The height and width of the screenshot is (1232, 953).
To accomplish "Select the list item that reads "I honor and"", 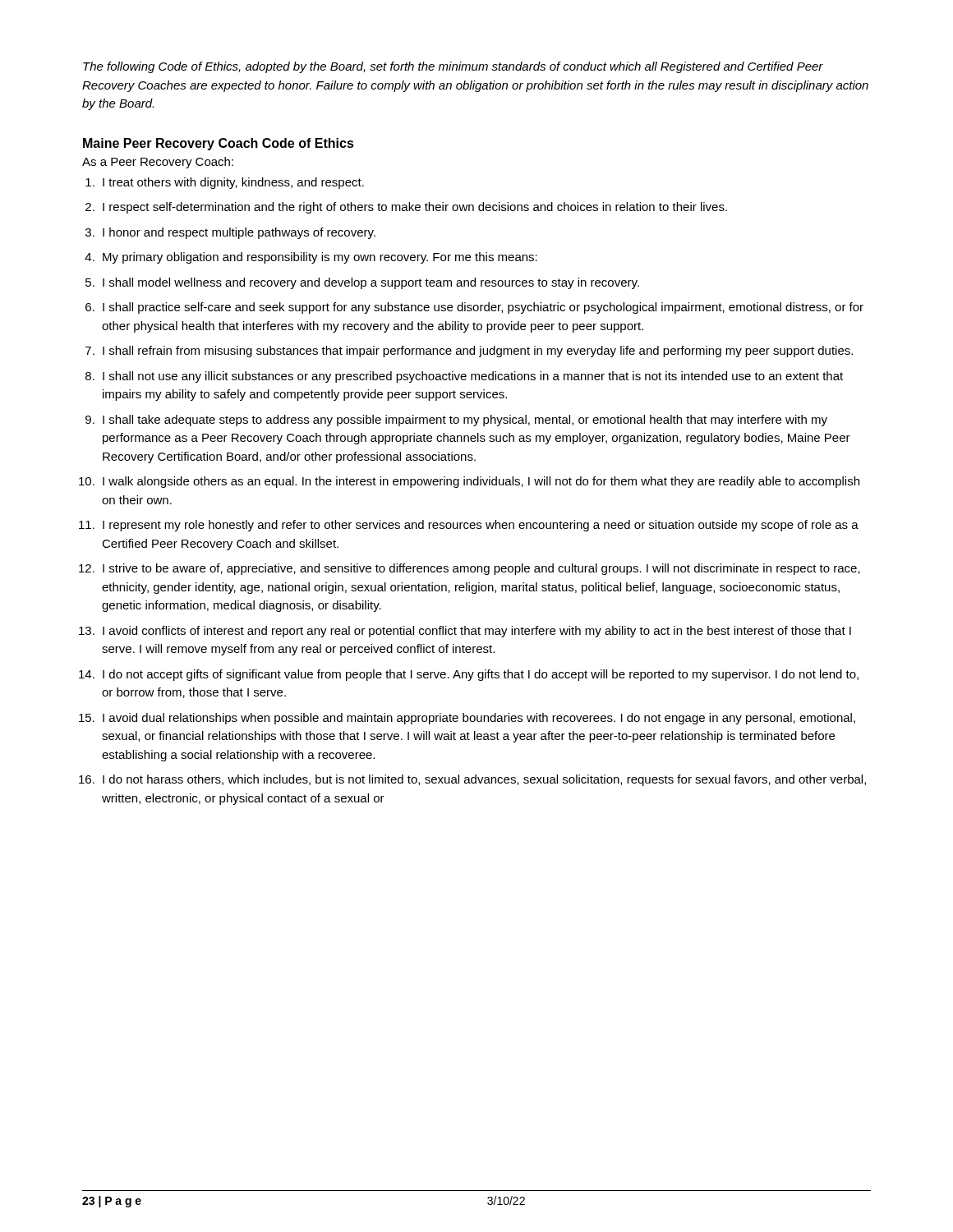I will click(x=239, y=232).
